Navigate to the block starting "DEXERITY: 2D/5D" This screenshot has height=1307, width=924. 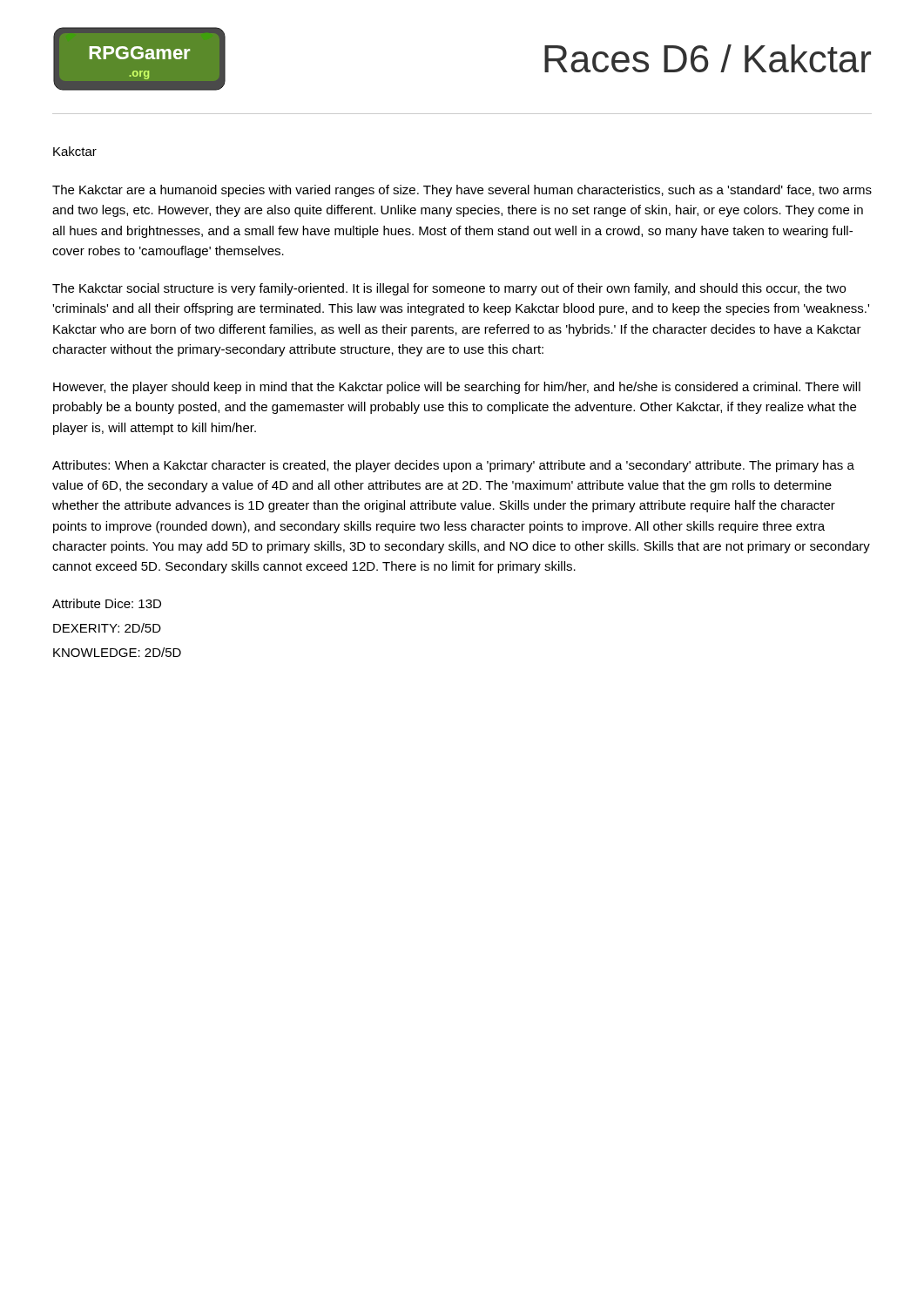107,628
